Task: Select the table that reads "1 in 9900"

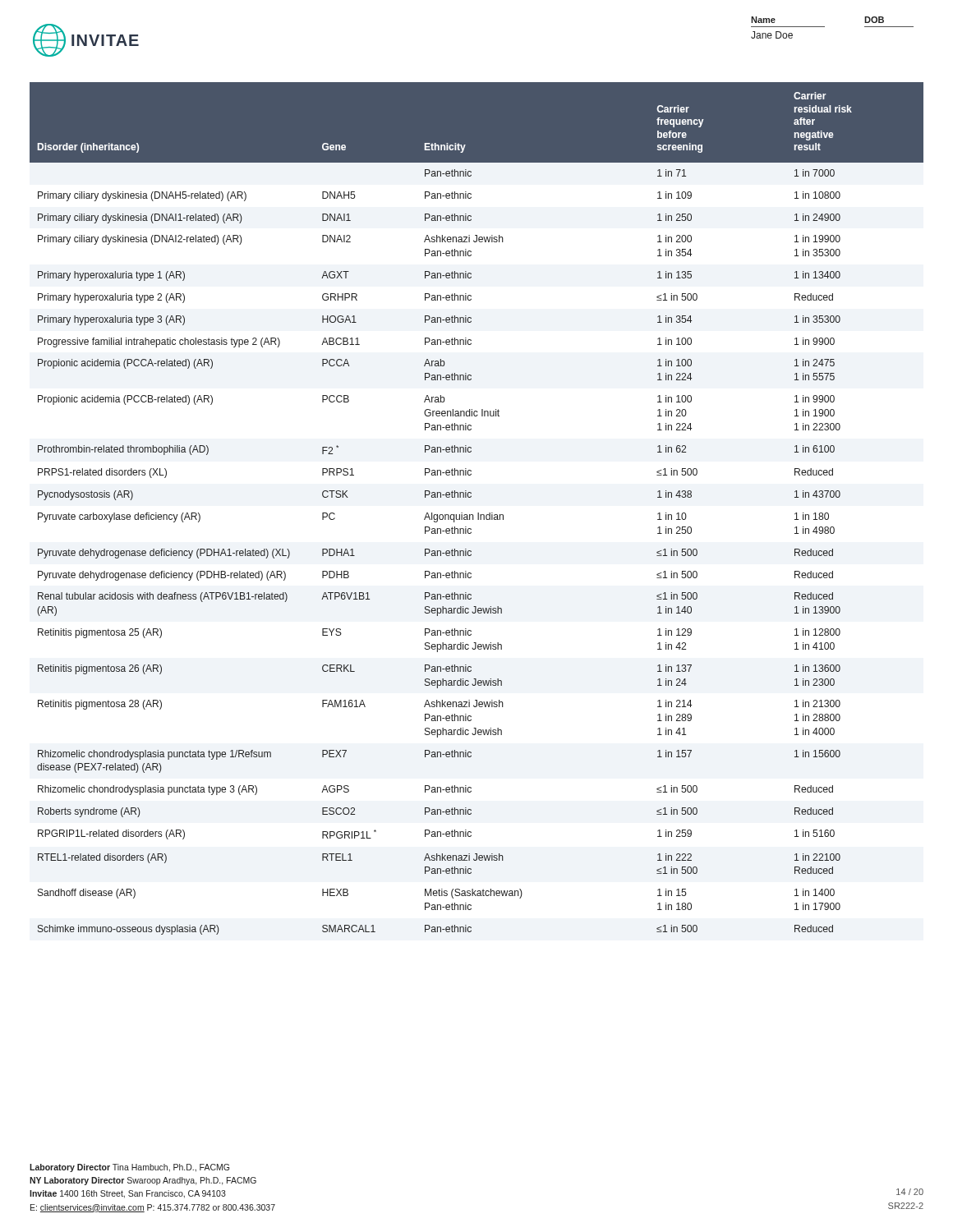Action: click(476, 511)
